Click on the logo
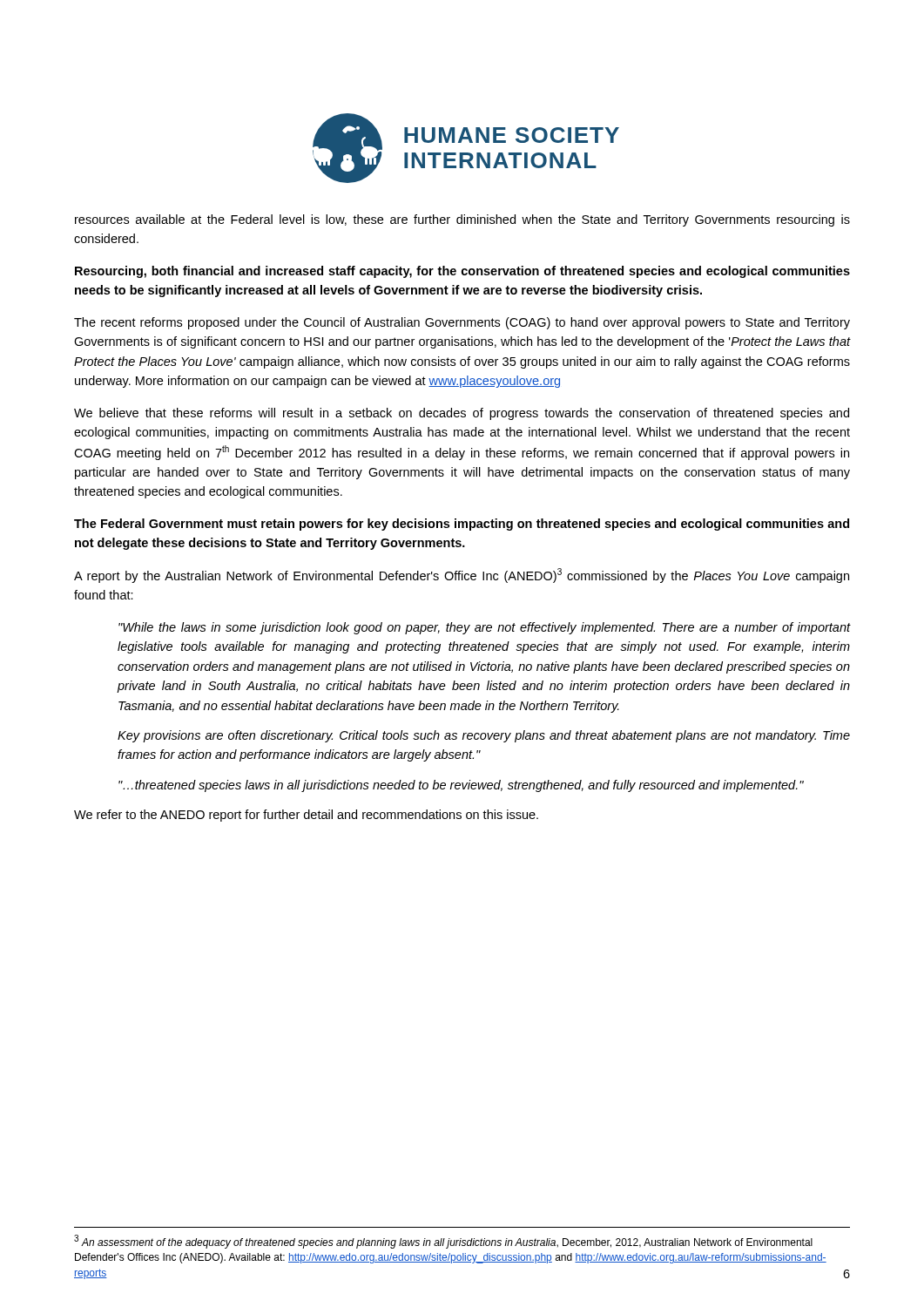924x1307 pixels. pyautogui.click(x=462, y=149)
